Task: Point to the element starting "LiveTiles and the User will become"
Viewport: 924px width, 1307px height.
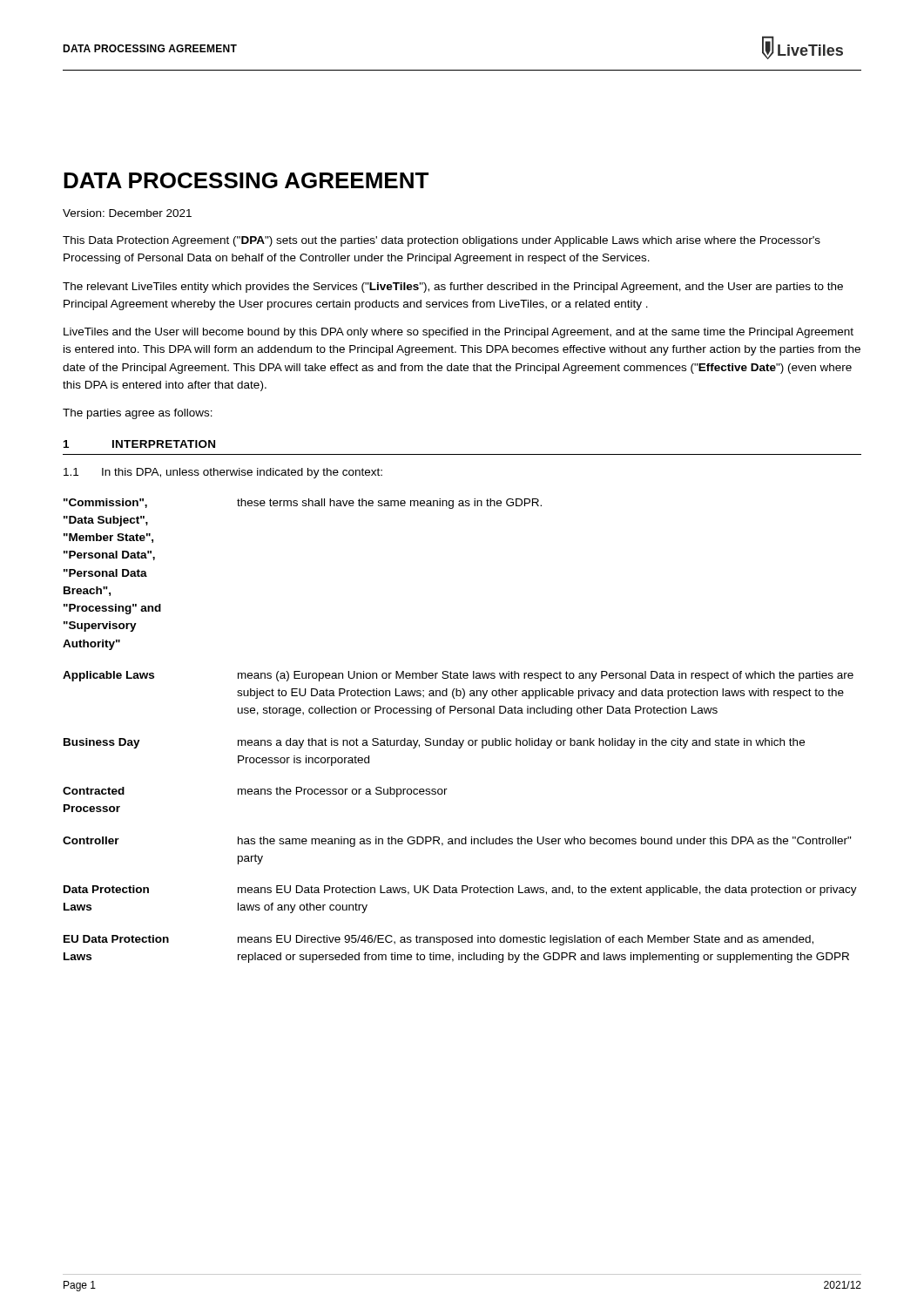Action: 462,359
